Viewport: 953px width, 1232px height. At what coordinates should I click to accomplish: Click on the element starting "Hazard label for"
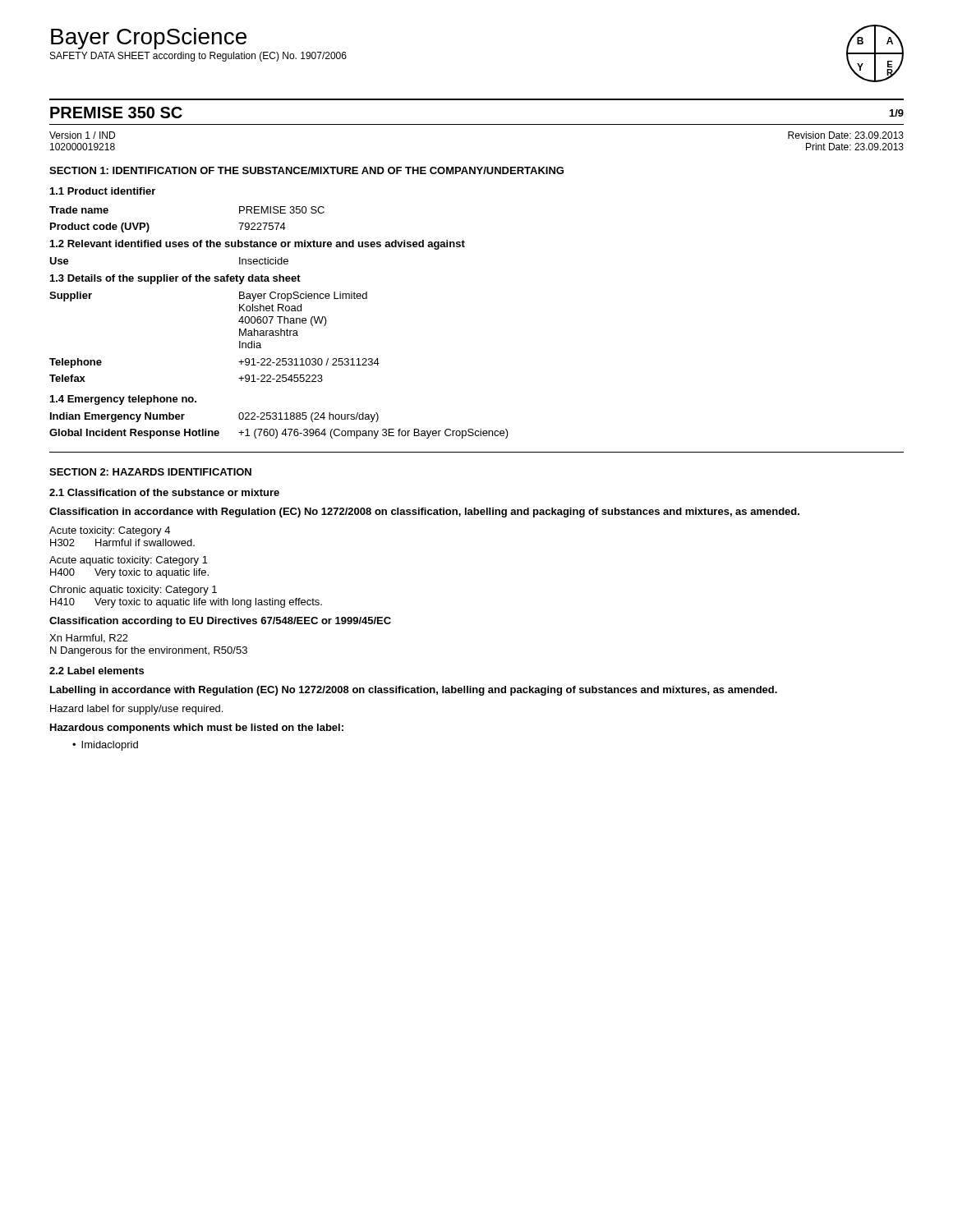(x=137, y=708)
